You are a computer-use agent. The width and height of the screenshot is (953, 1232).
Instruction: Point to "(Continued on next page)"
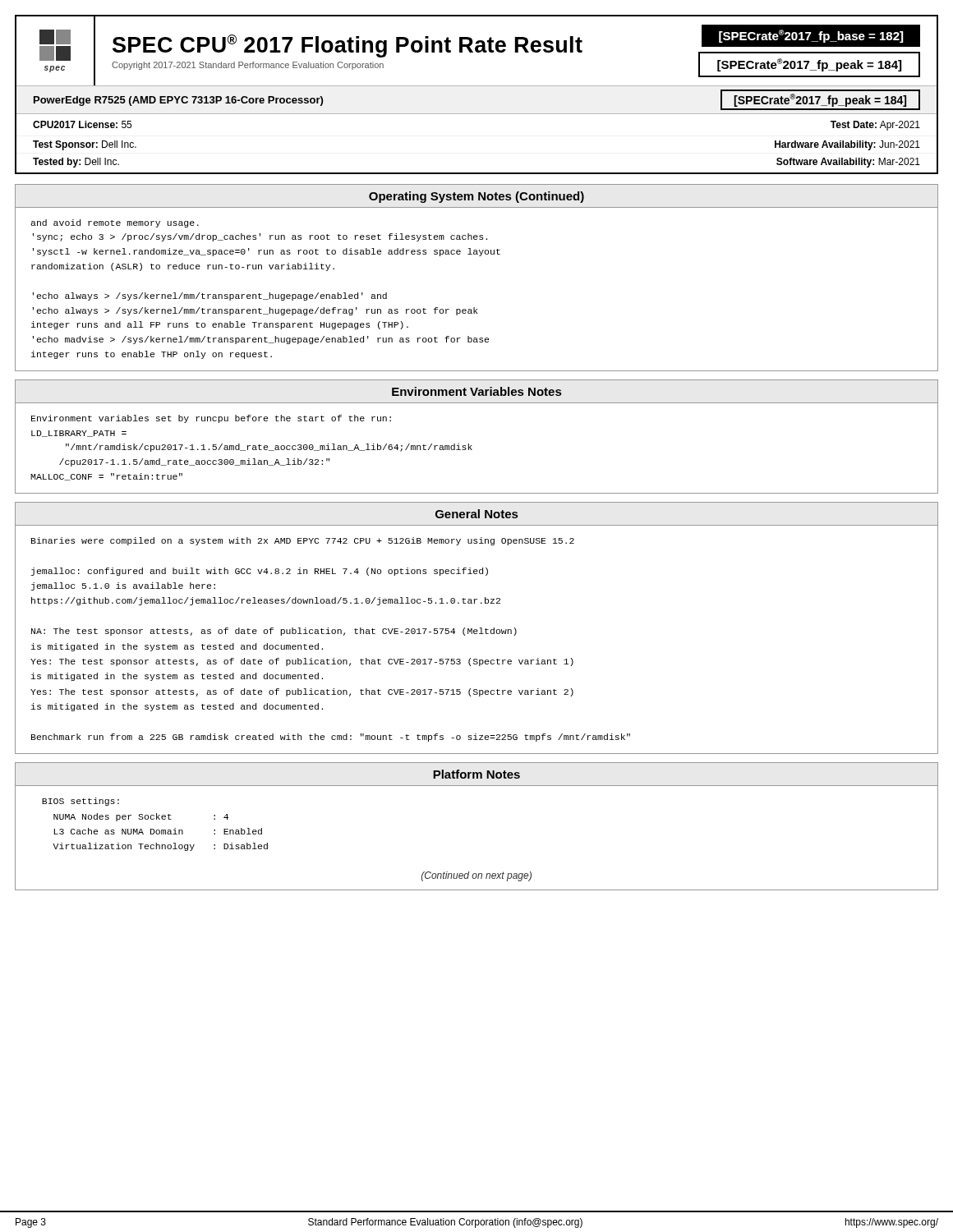pos(476,875)
